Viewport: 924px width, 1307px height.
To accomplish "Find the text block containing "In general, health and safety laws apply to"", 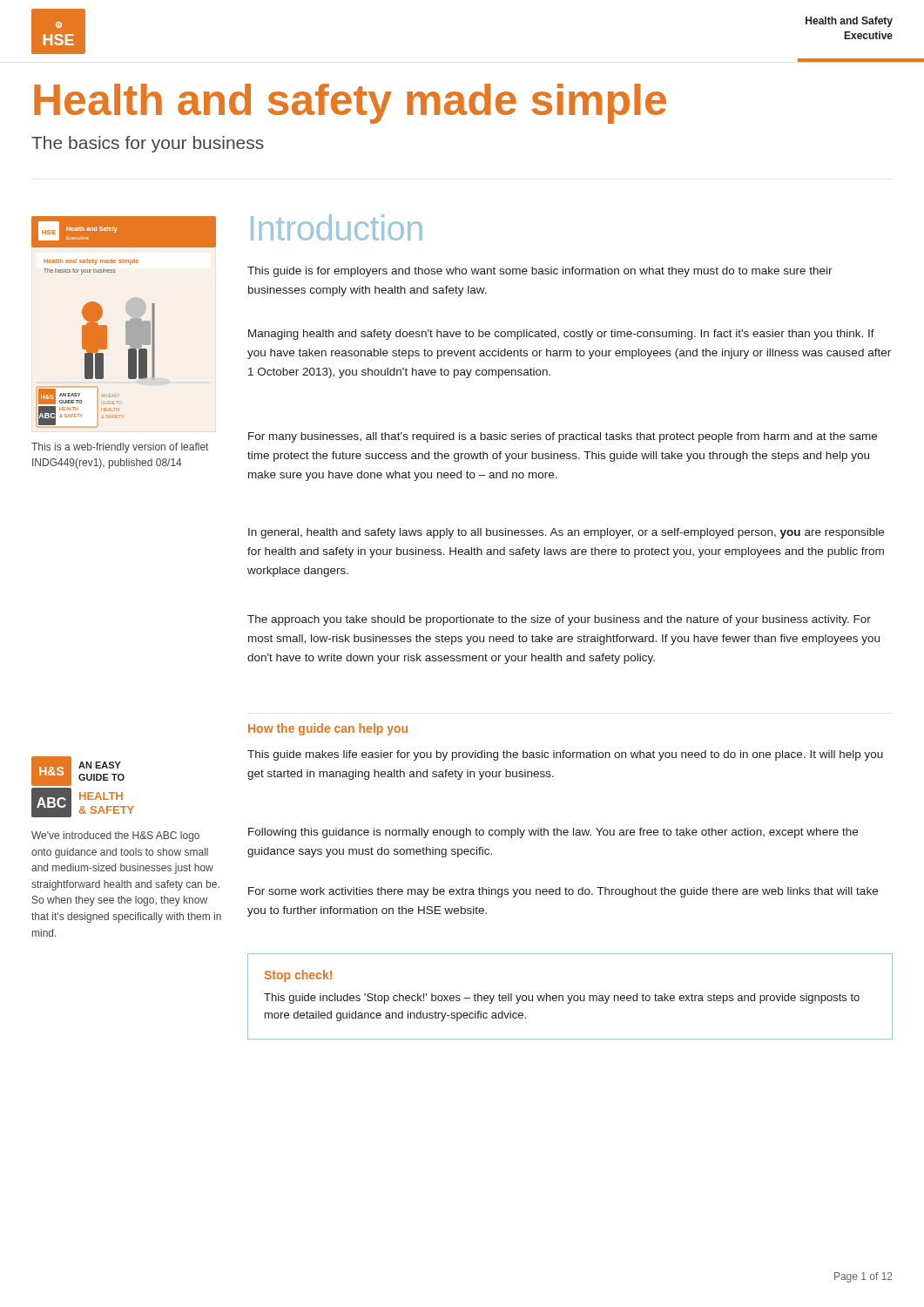I will click(x=570, y=551).
